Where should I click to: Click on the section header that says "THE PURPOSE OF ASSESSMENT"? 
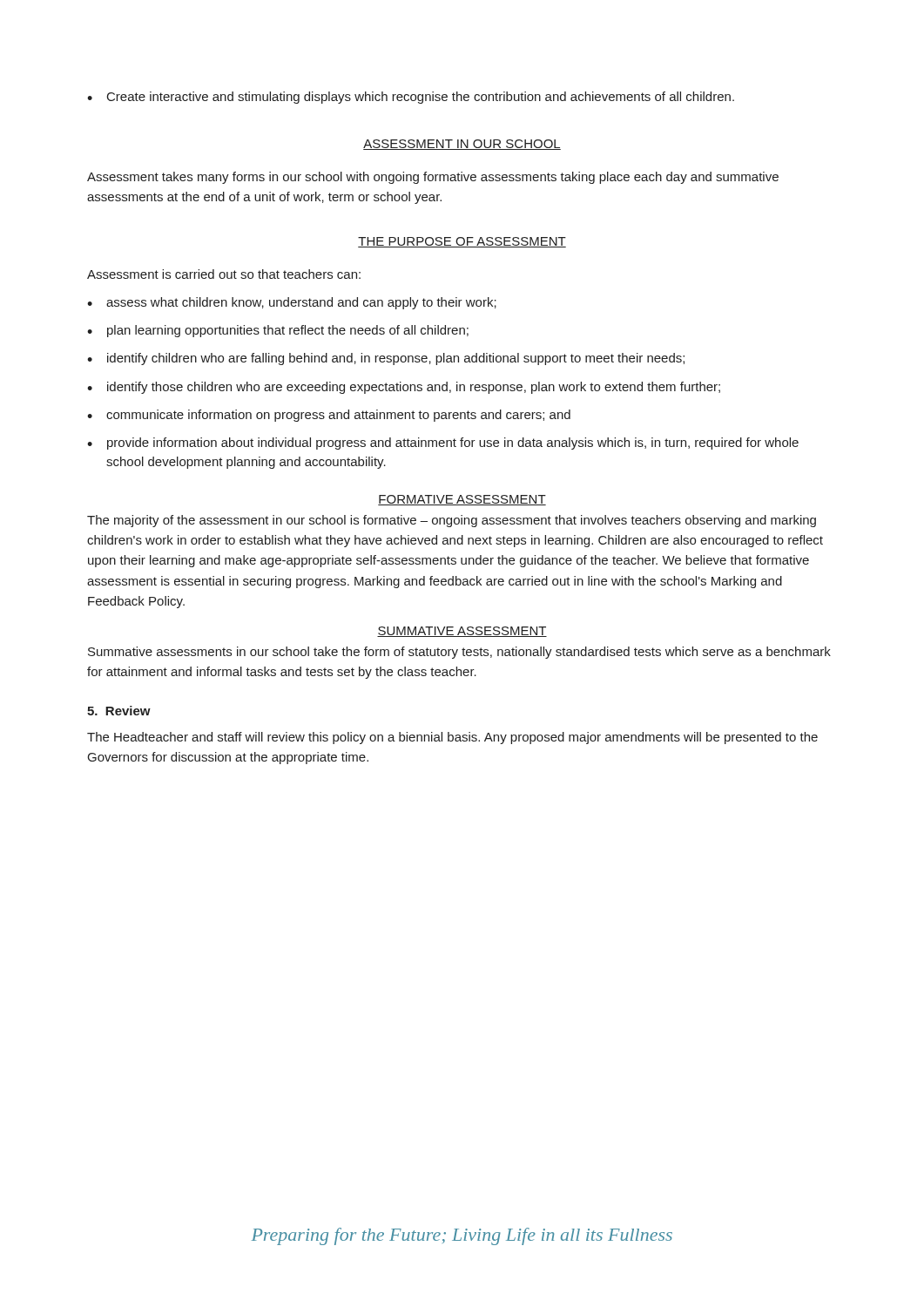coord(462,241)
